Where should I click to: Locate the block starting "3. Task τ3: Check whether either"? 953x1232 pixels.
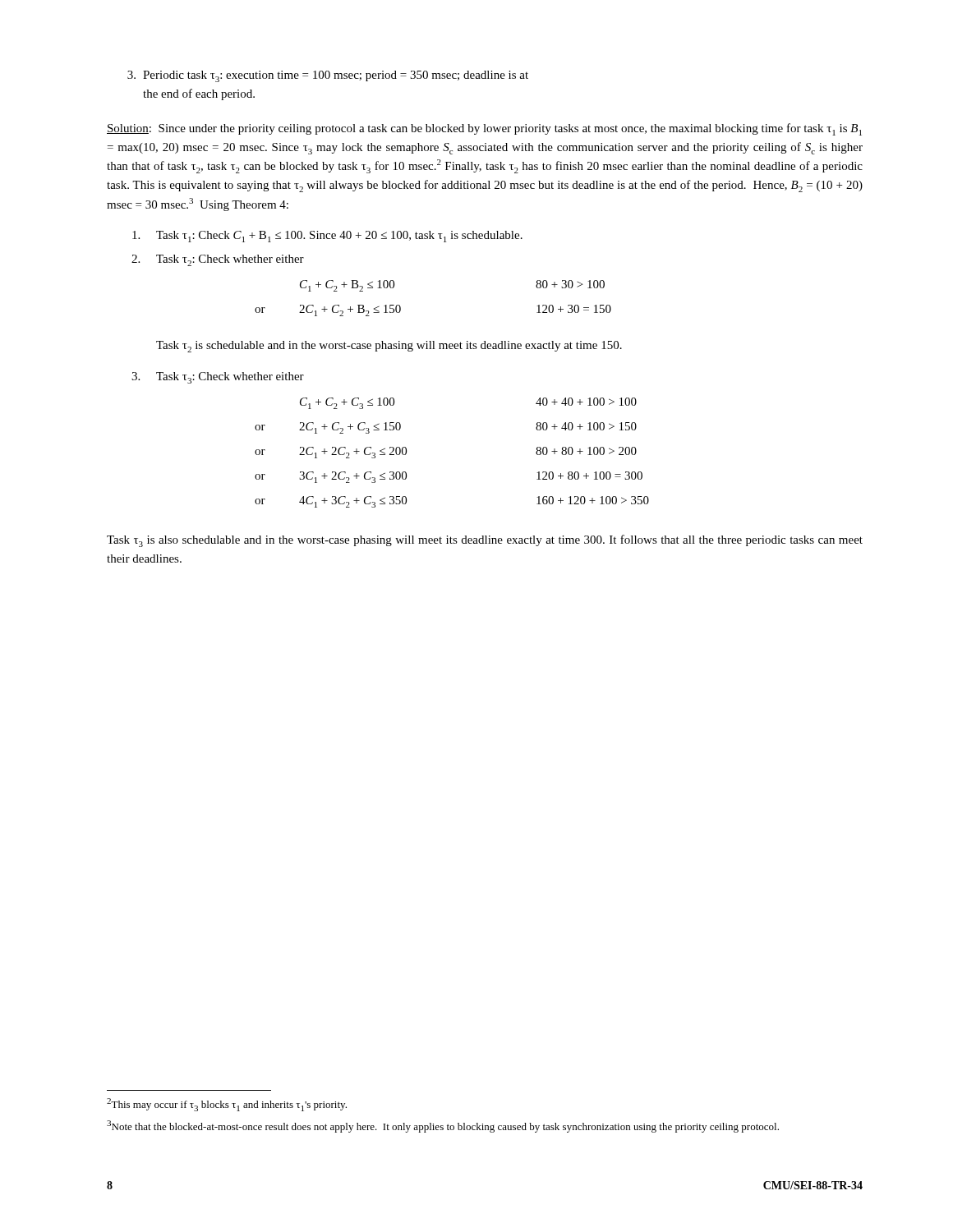click(218, 376)
